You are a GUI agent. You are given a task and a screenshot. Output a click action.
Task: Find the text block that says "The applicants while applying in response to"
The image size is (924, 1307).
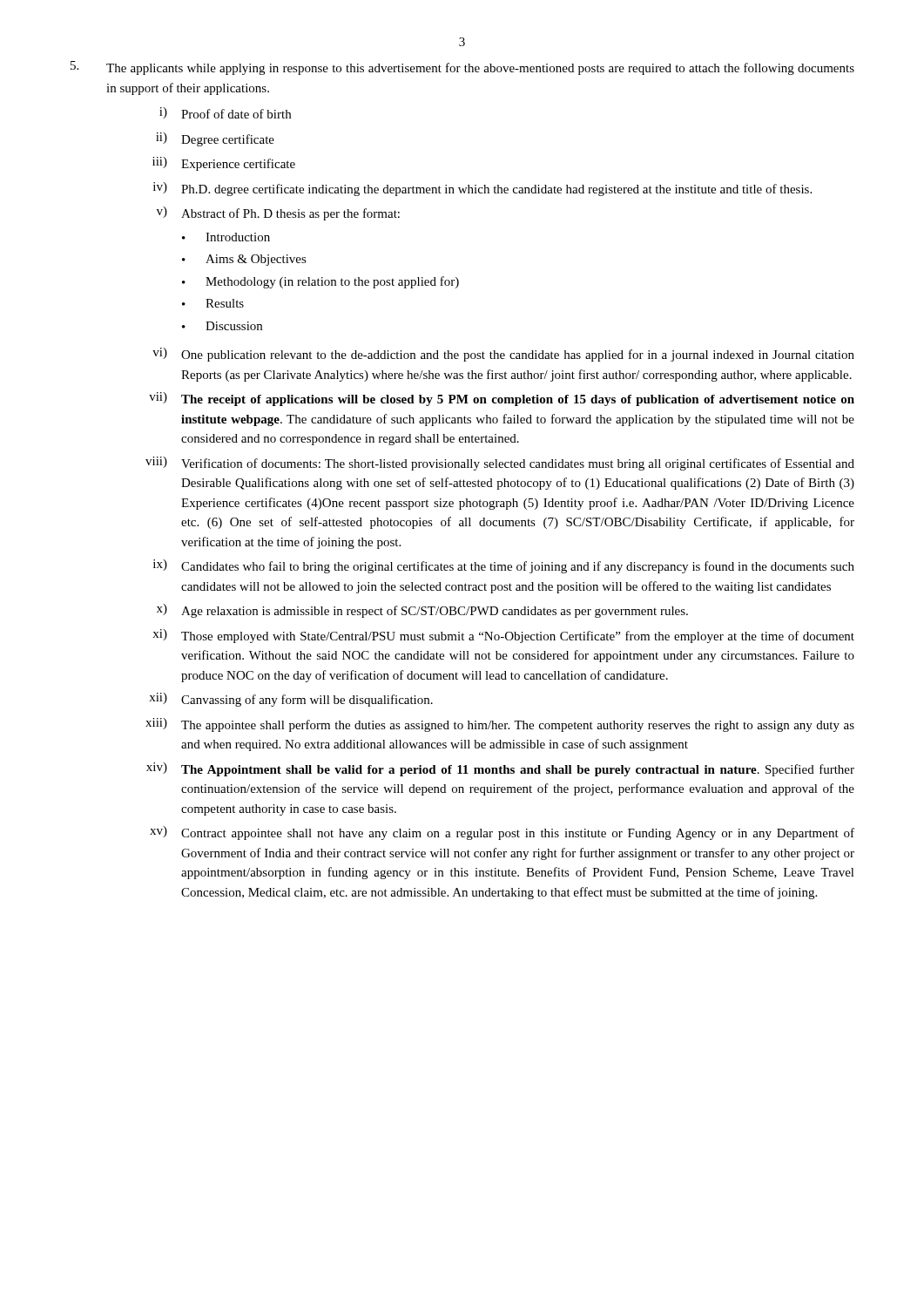click(462, 78)
